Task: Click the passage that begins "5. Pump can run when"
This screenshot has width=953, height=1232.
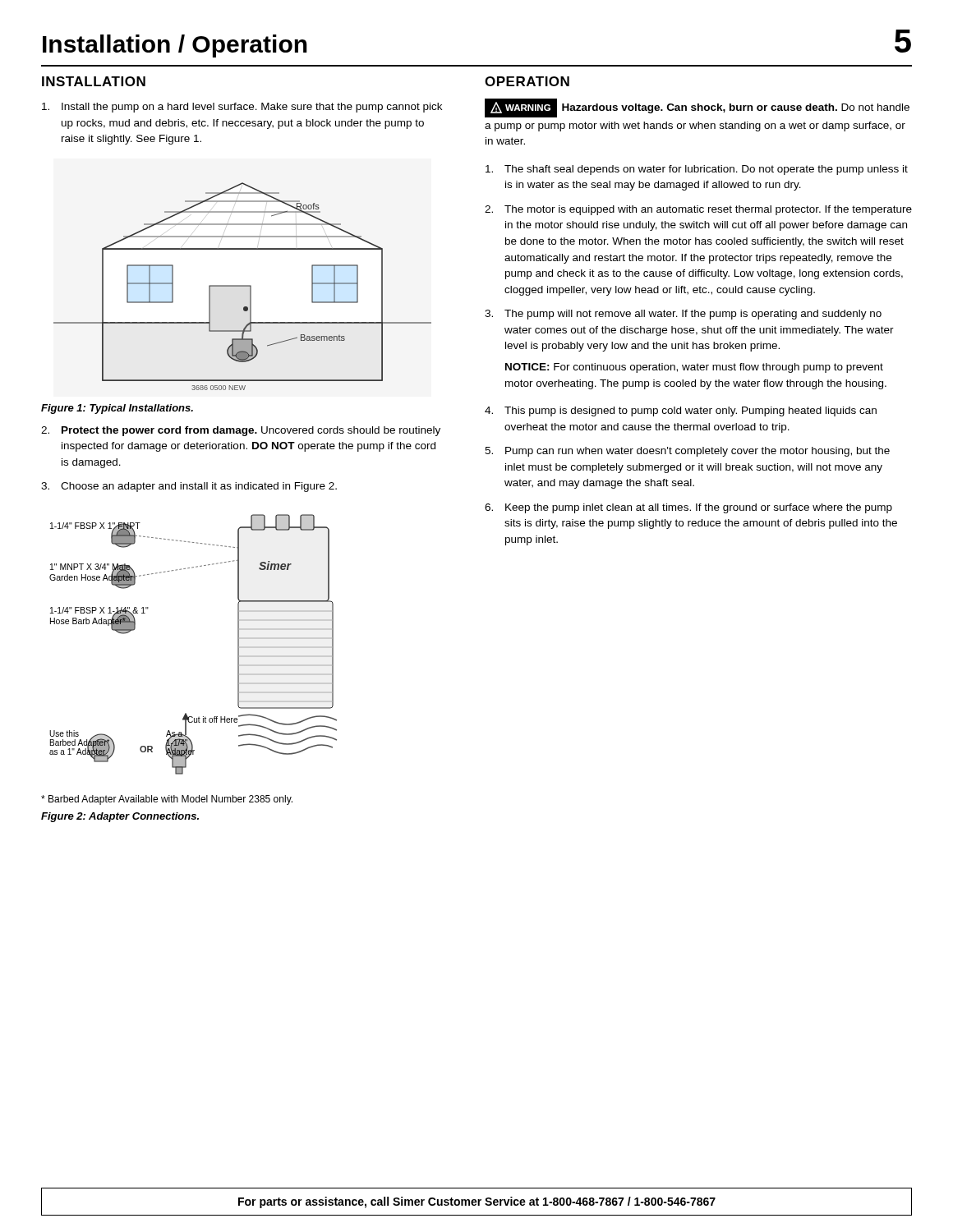Action: click(698, 467)
